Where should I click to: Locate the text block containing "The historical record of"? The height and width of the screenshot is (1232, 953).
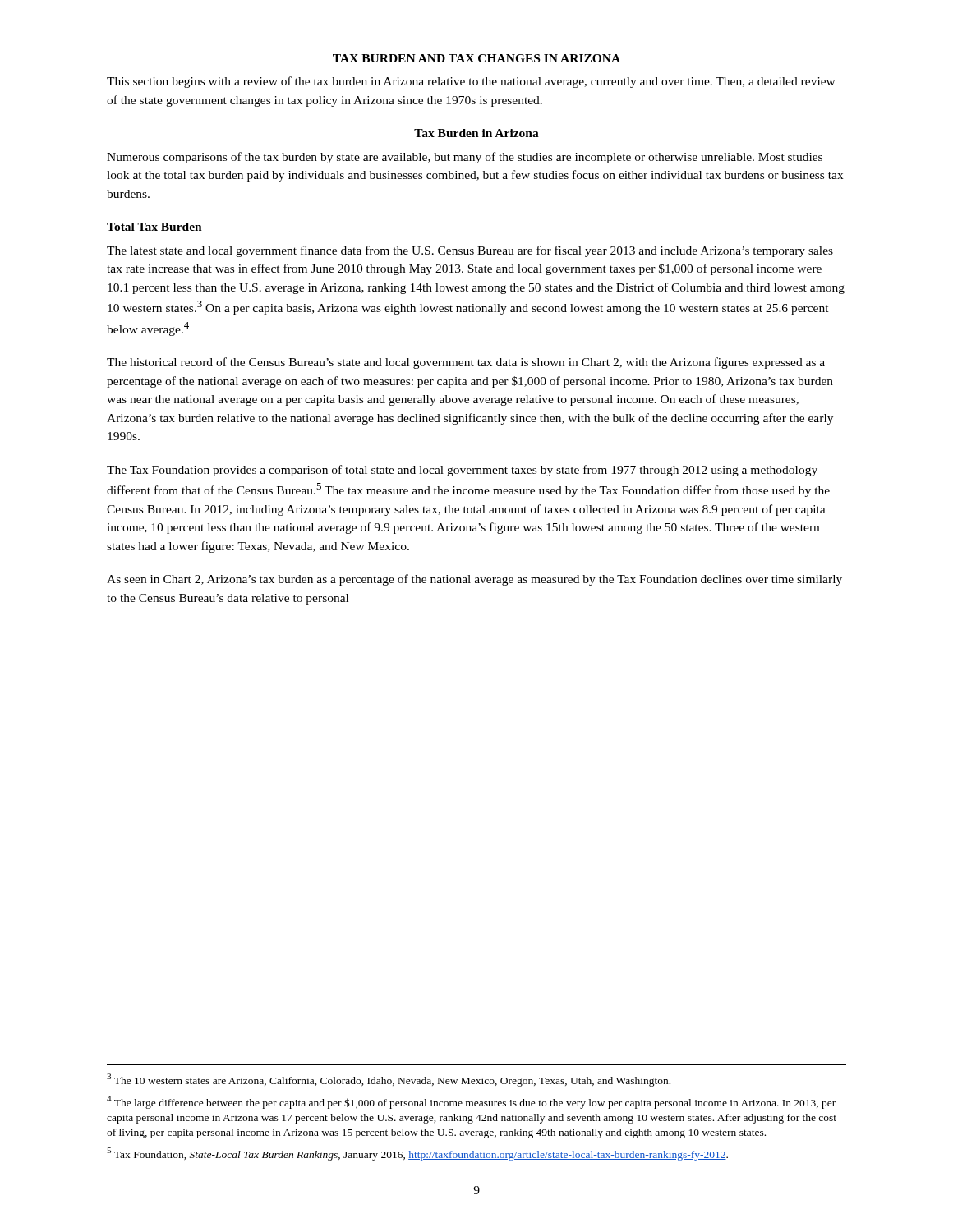[476, 400]
